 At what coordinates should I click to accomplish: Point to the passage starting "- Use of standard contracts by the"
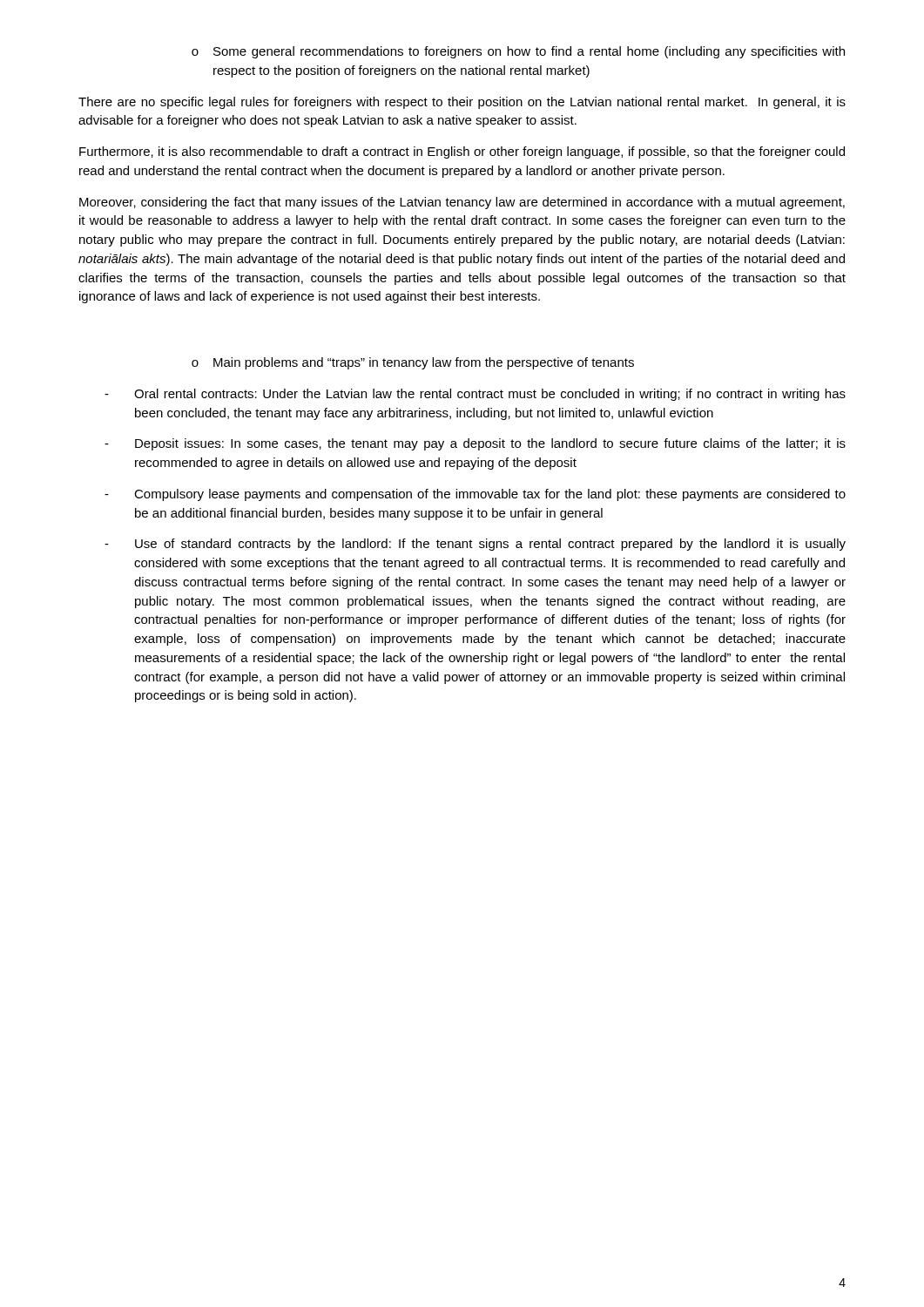pyautogui.click(x=475, y=620)
